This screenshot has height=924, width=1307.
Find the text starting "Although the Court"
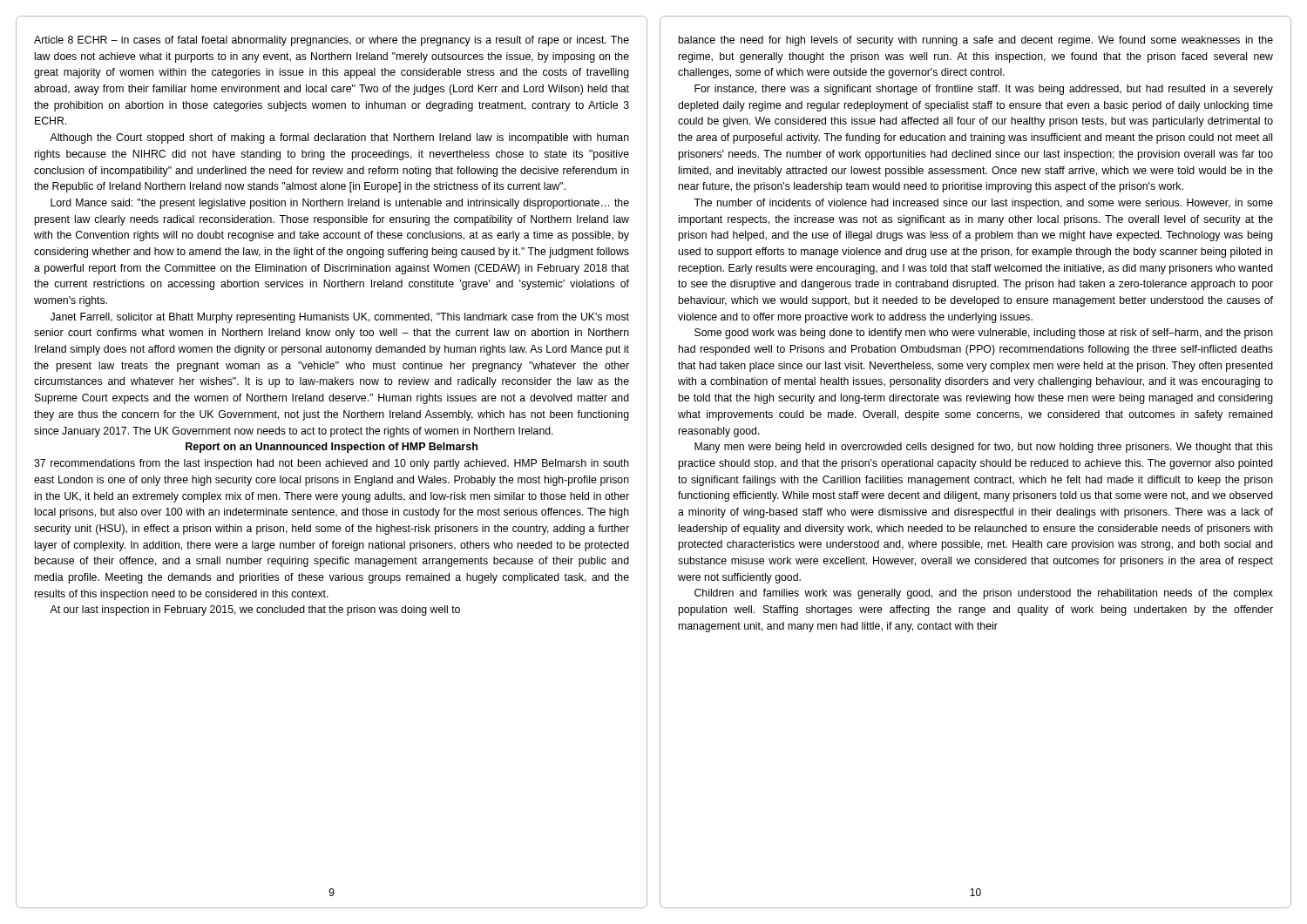point(332,162)
